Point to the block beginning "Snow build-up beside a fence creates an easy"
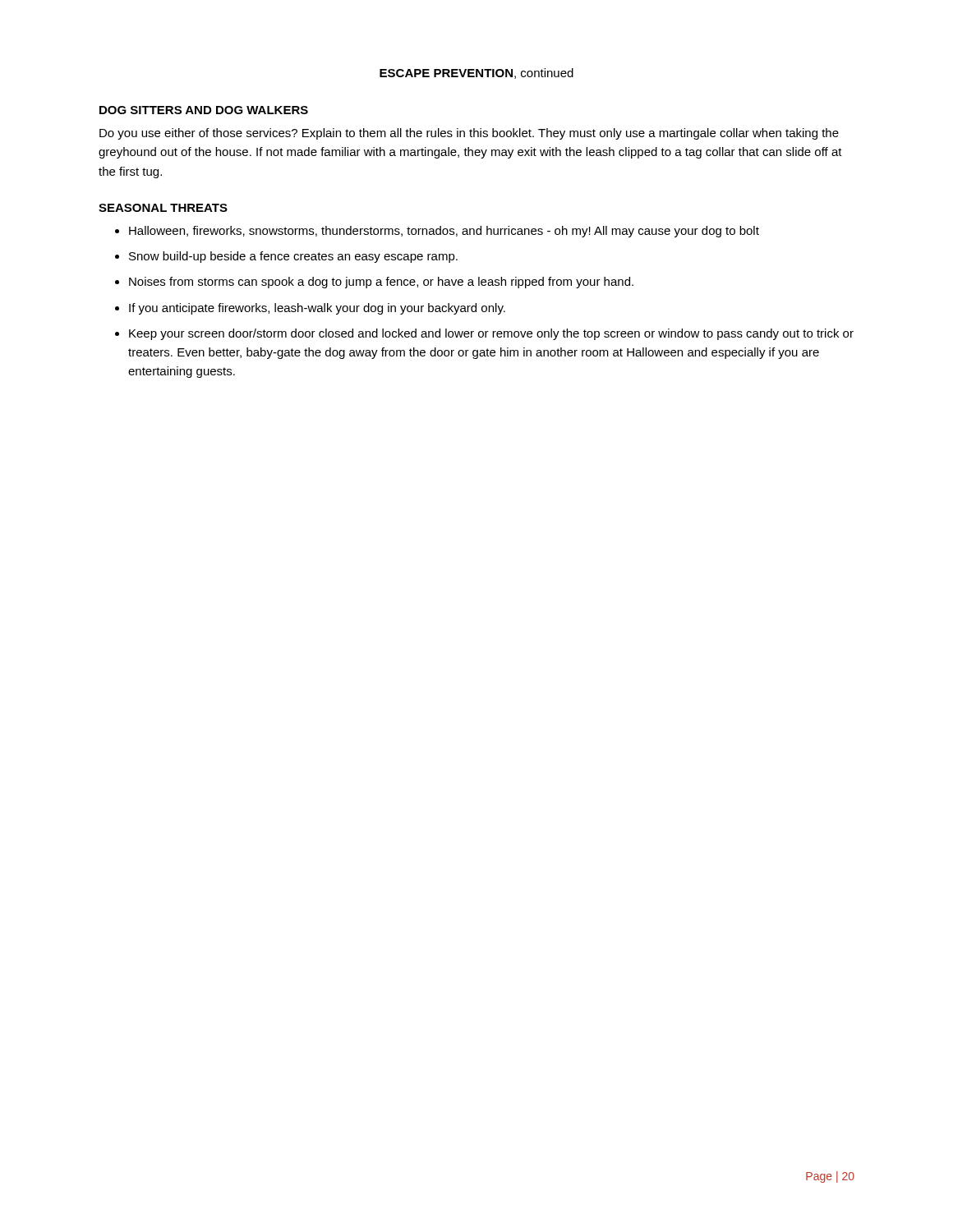 coord(293,256)
